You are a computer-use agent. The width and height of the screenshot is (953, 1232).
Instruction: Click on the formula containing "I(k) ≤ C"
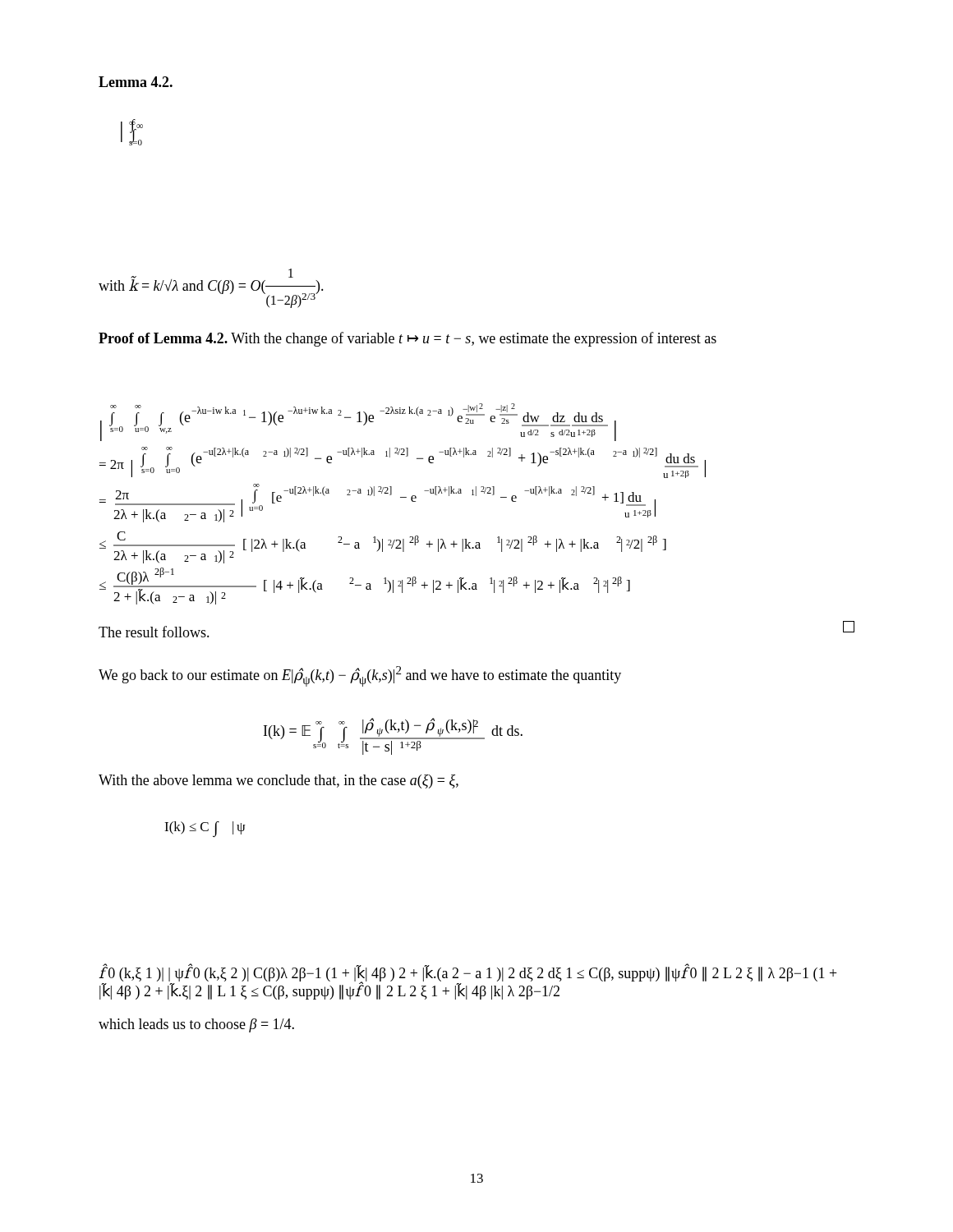[x=205, y=830]
